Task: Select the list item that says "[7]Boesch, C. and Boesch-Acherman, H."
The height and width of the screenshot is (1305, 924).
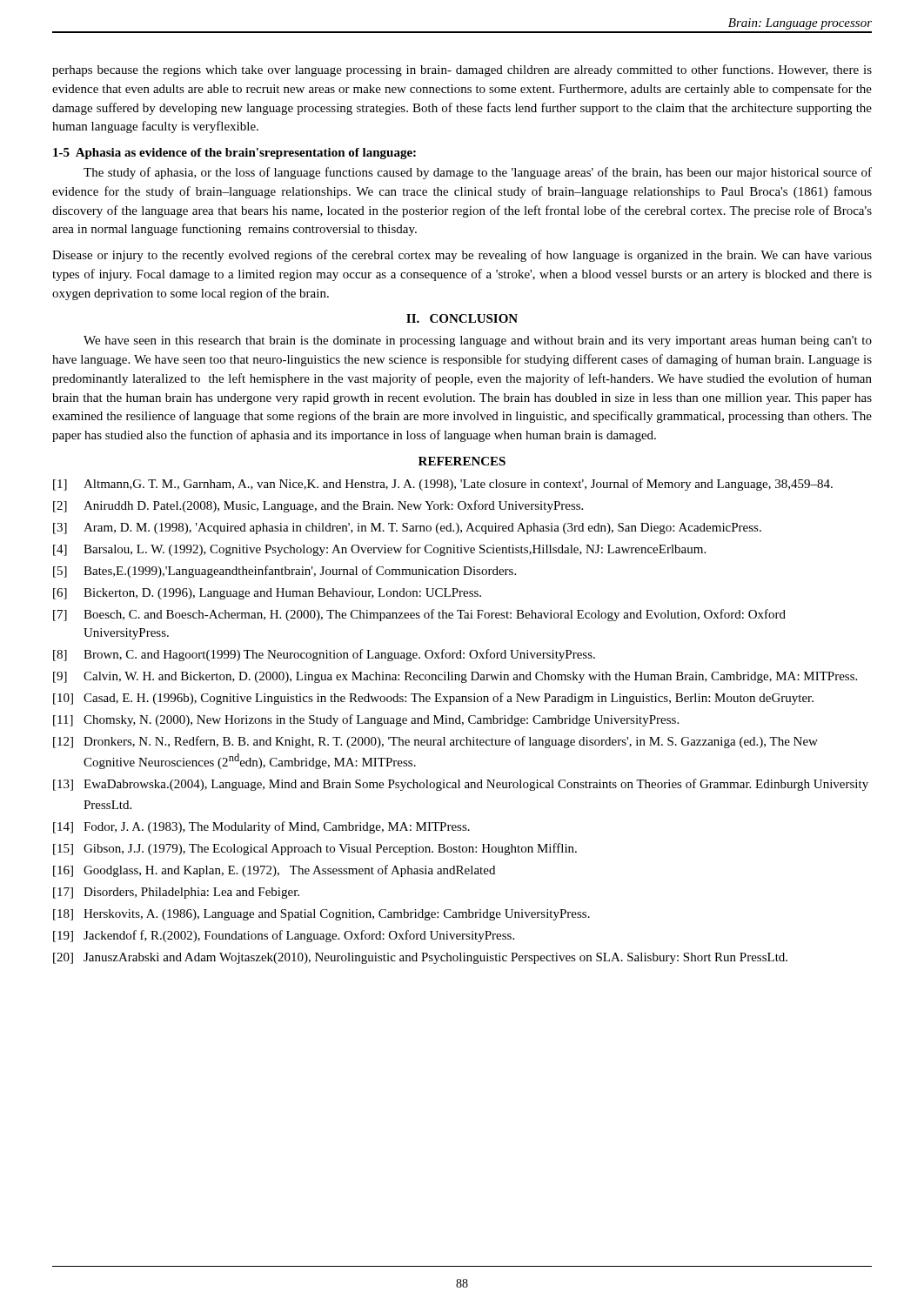Action: coord(462,624)
